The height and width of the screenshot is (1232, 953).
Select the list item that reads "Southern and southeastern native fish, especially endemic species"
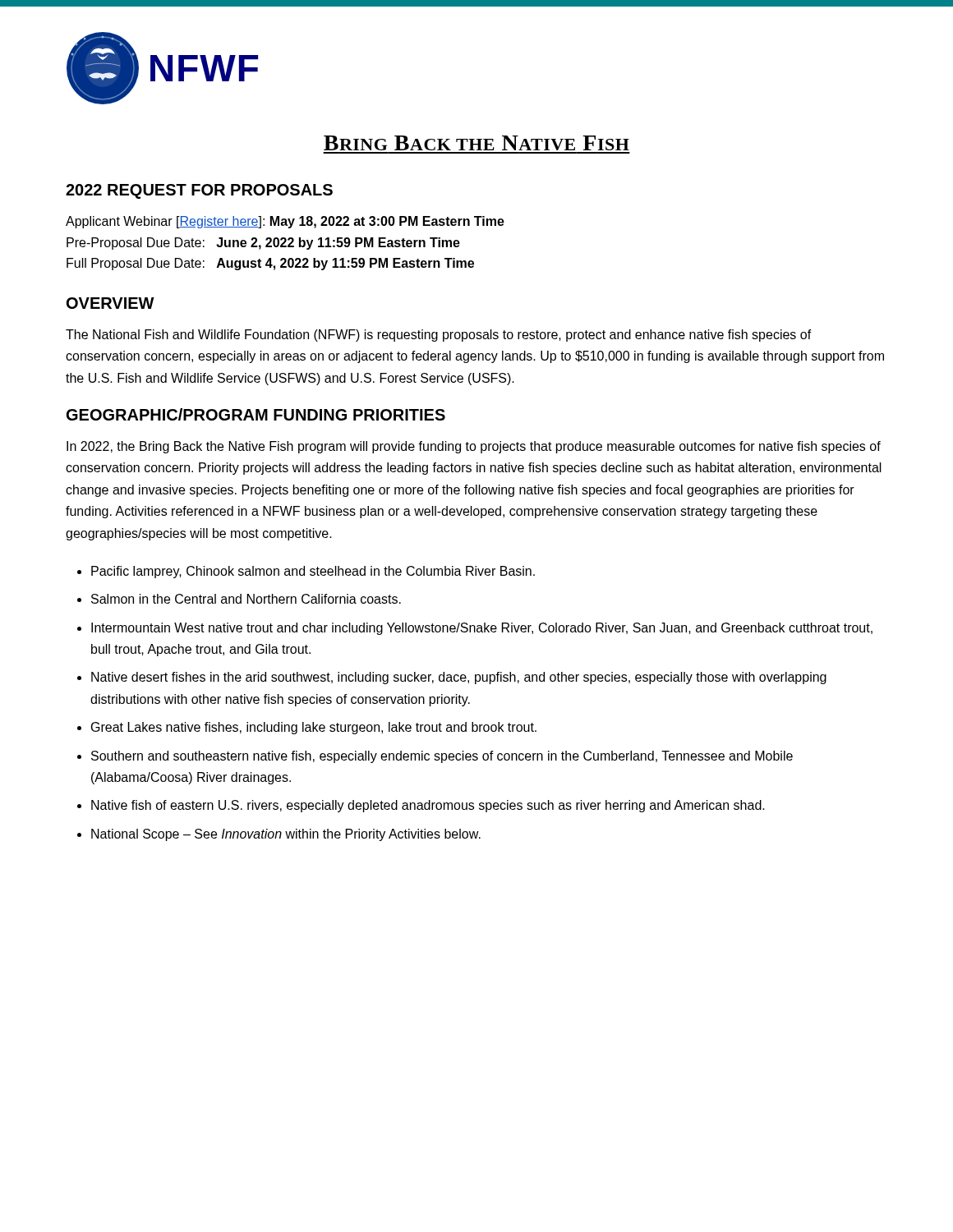coord(442,767)
